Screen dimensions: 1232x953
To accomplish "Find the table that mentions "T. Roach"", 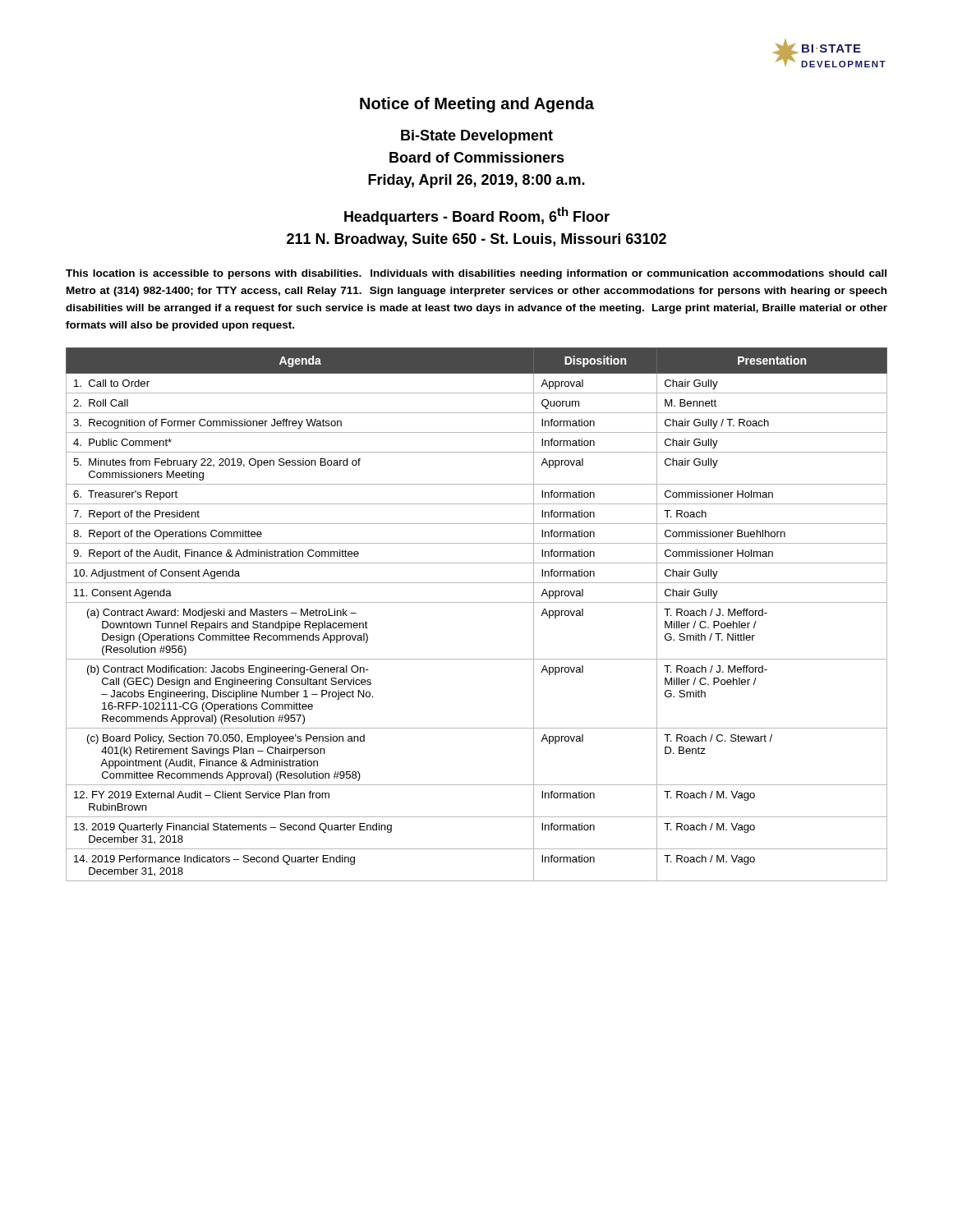I will click(476, 614).
